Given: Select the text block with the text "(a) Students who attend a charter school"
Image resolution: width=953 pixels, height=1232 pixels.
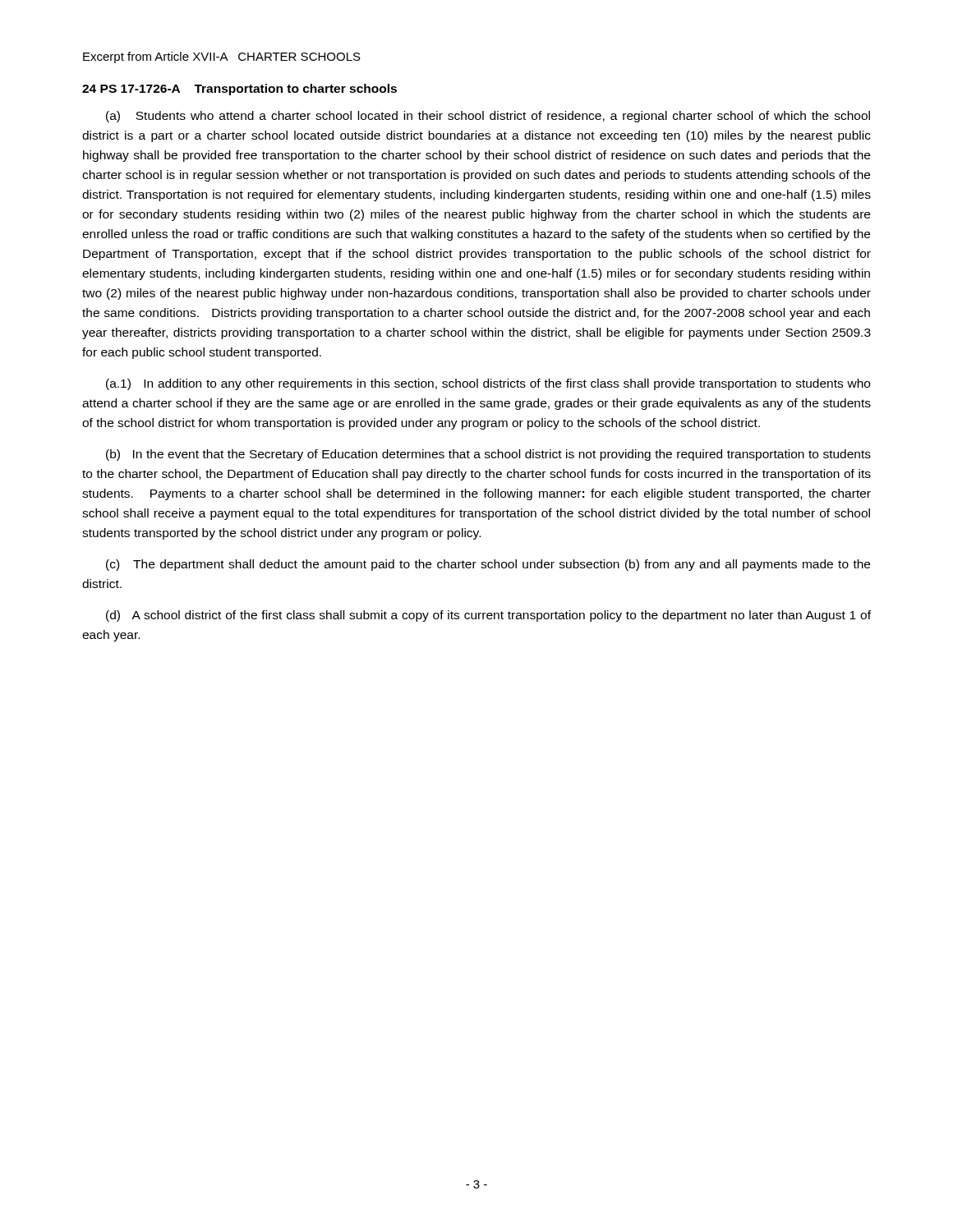Looking at the screenshot, I should [476, 234].
